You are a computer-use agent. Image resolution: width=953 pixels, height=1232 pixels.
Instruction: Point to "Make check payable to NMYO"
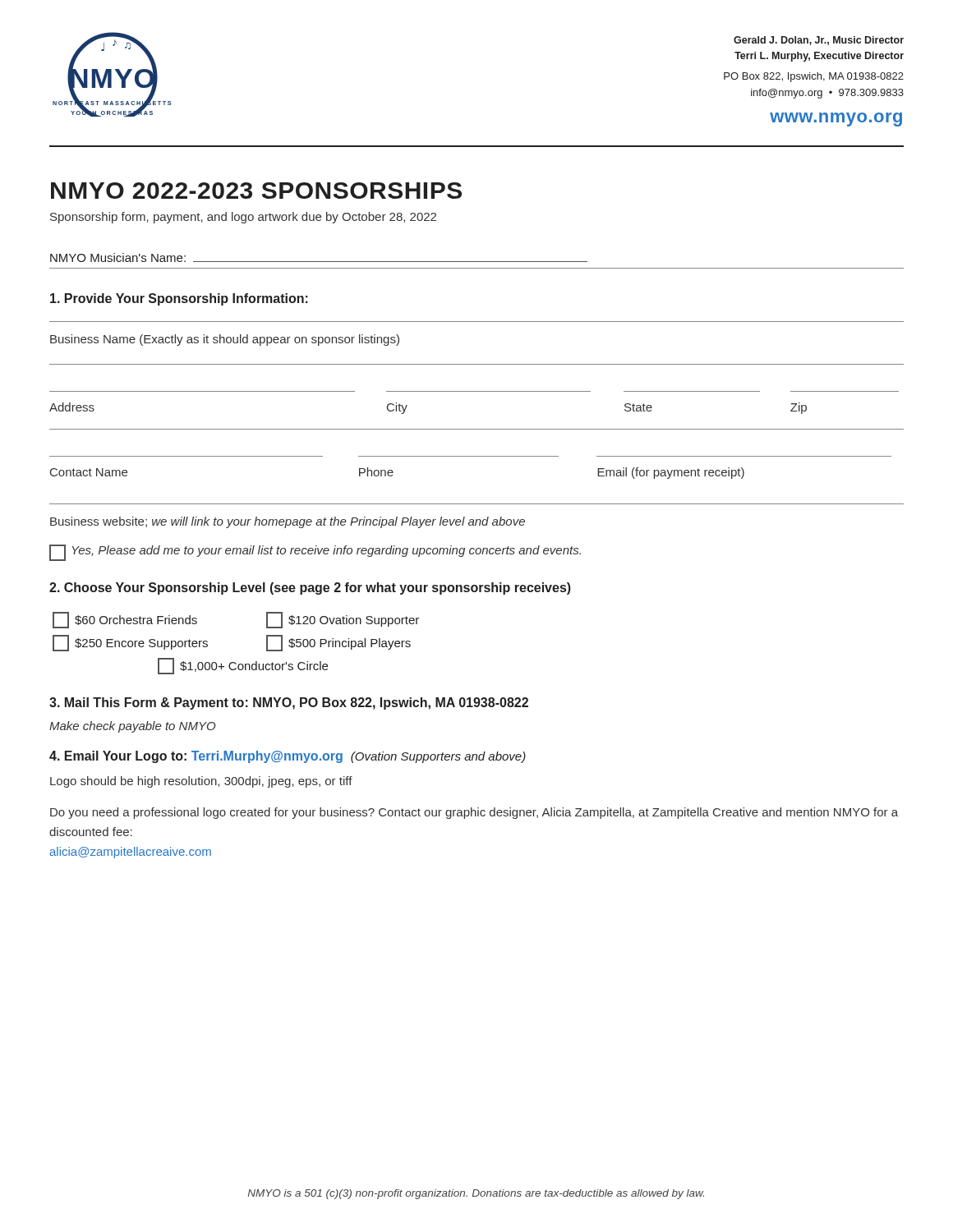(x=133, y=726)
